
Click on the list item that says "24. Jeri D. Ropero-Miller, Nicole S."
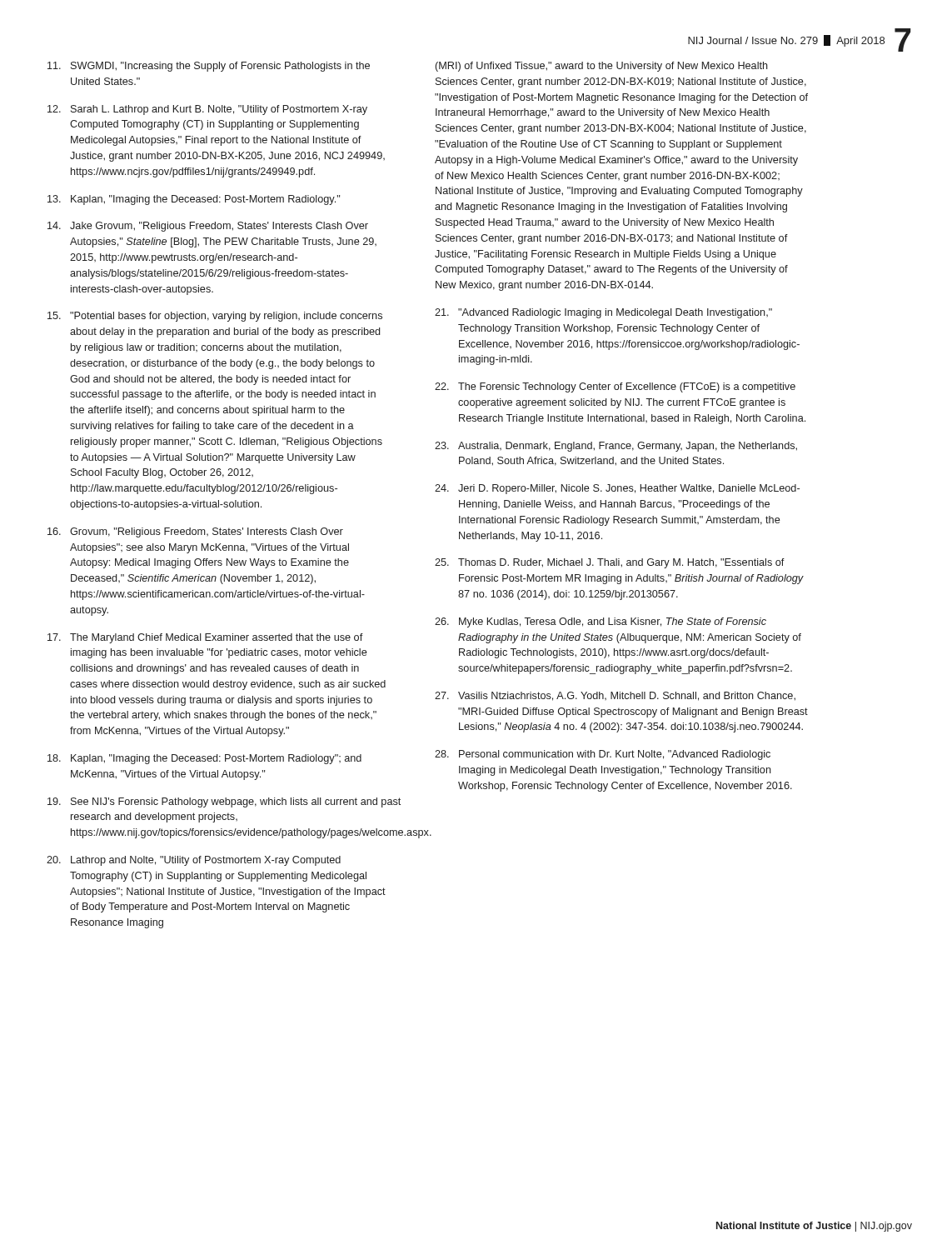pos(622,512)
